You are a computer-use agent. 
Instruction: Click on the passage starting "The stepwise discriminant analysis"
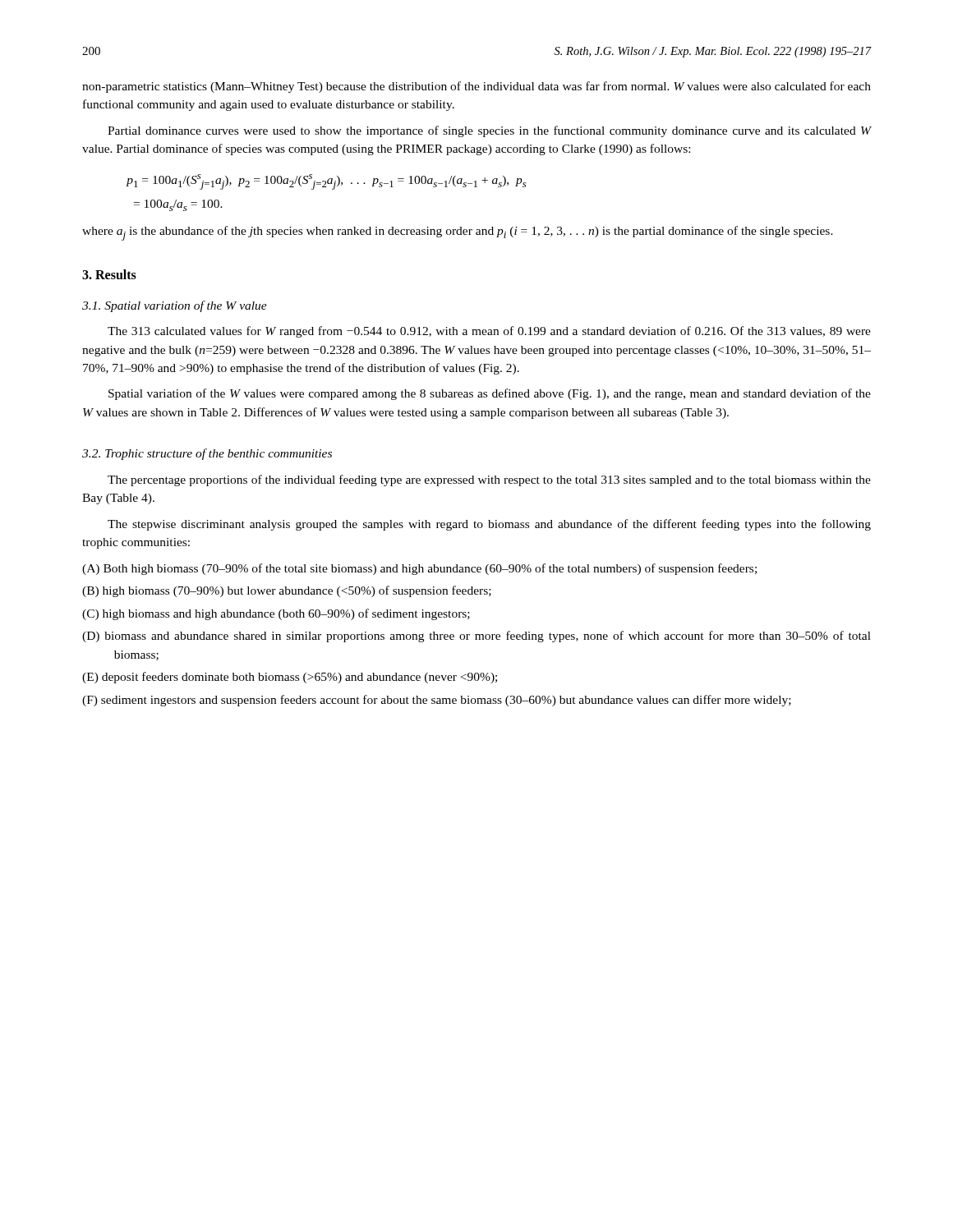(476, 533)
